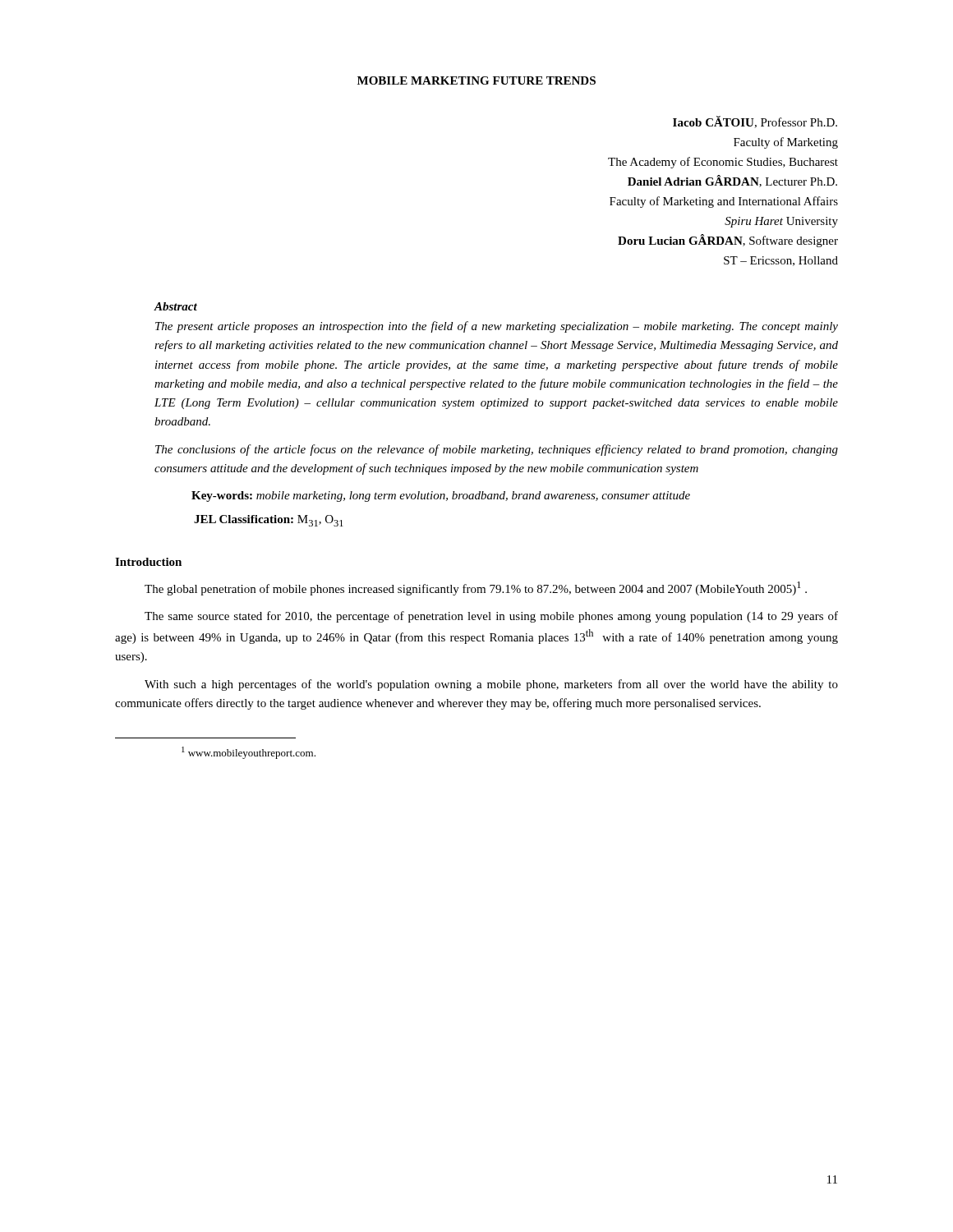Viewport: 953px width, 1232px height.
Task: Select the passage starting "The same source stated"
Action: click(476, 636)
